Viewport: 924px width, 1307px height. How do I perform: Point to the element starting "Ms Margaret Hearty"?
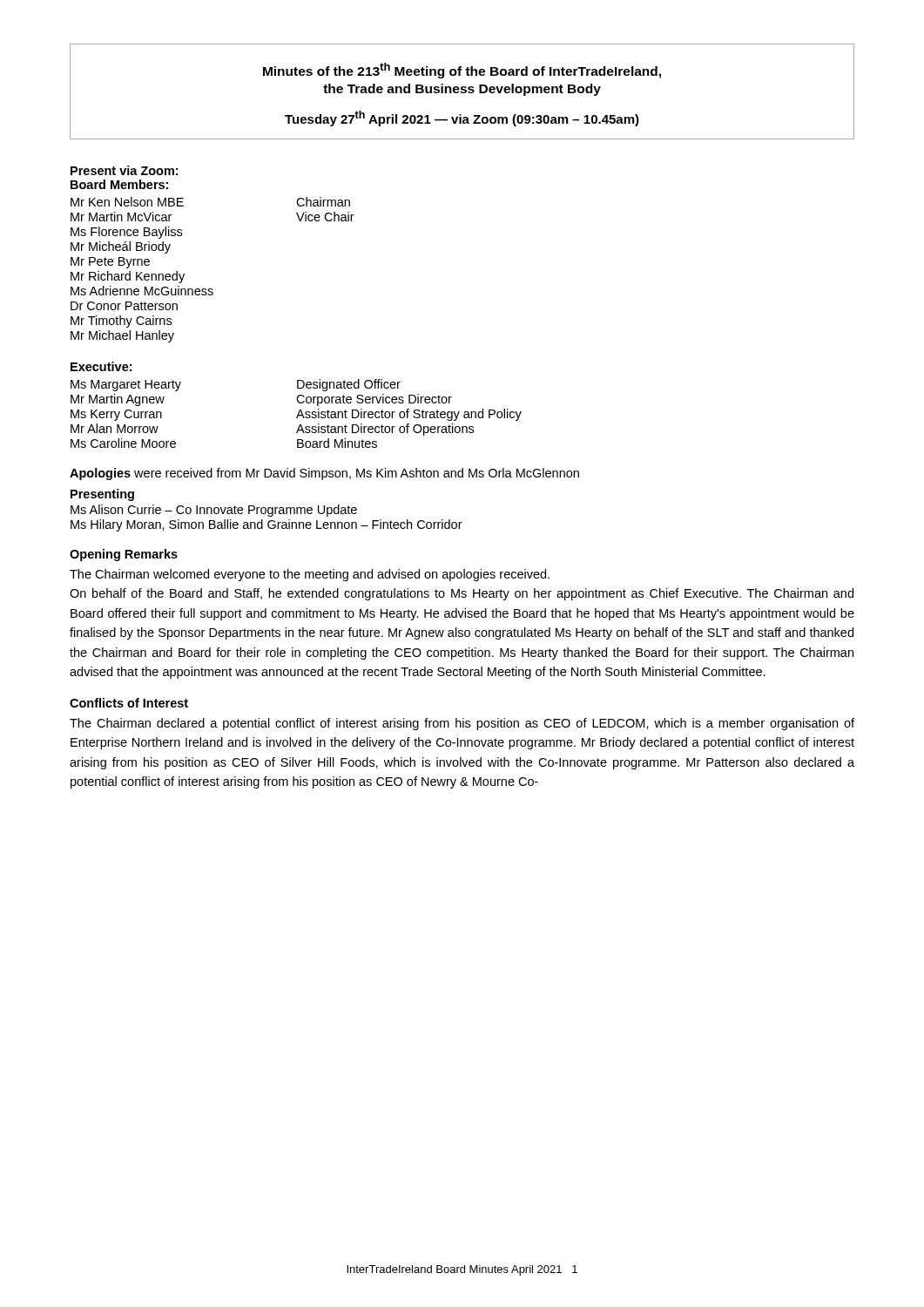(x=124, y=385)
